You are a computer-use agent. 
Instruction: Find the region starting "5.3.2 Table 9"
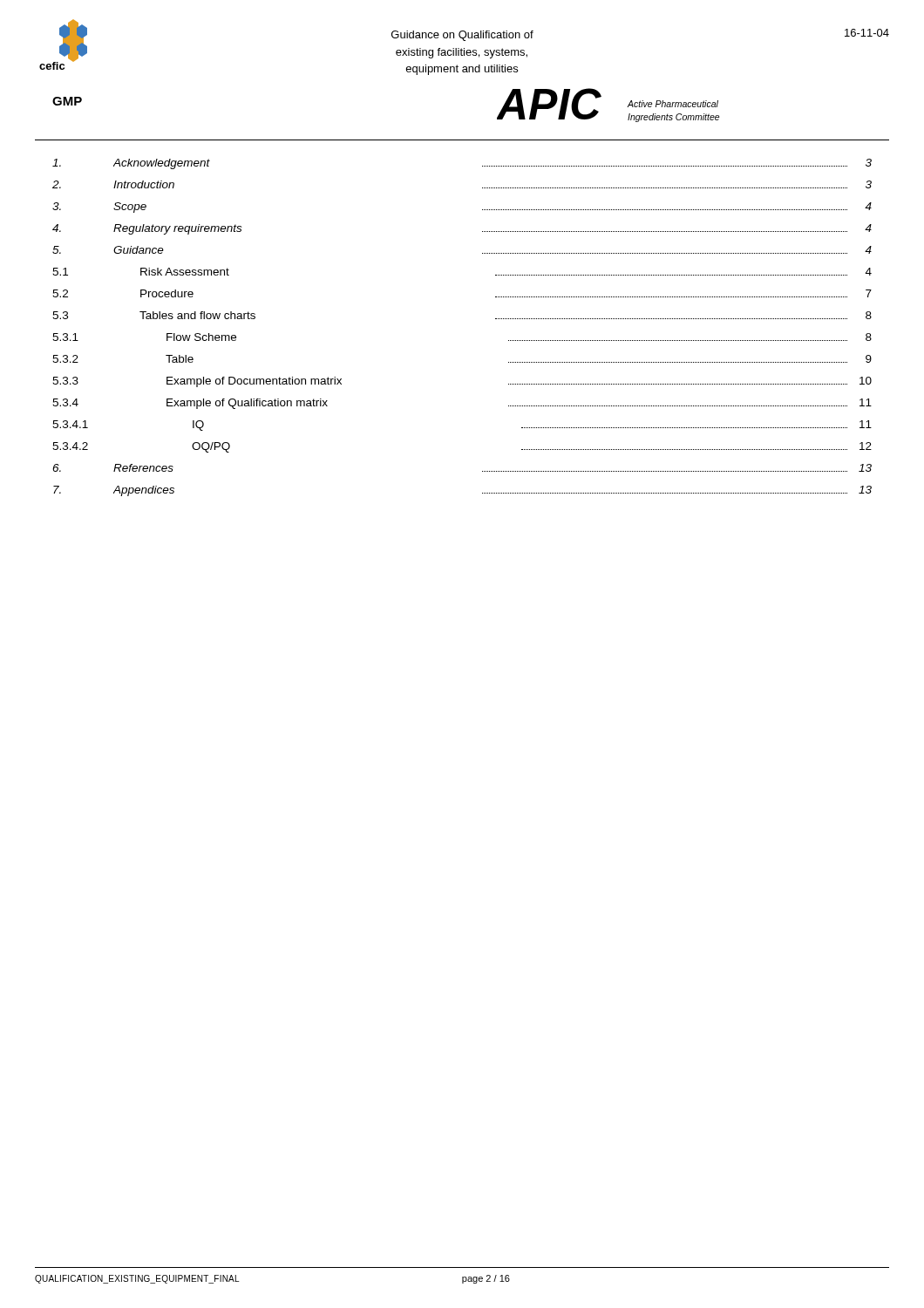pyautogui.click(x=65, y=359)
